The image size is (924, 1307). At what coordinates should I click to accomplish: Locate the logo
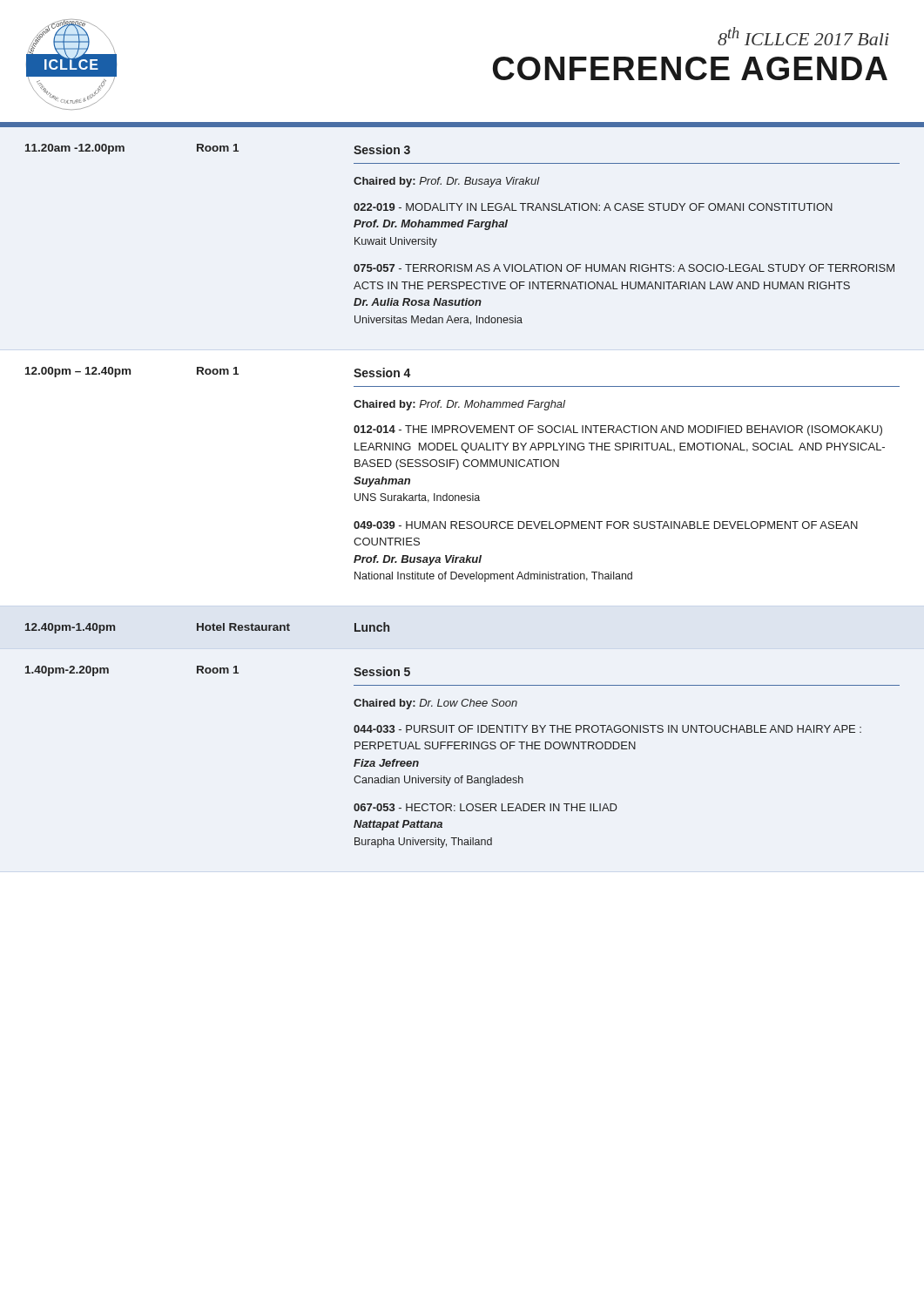tap(76, 66)
